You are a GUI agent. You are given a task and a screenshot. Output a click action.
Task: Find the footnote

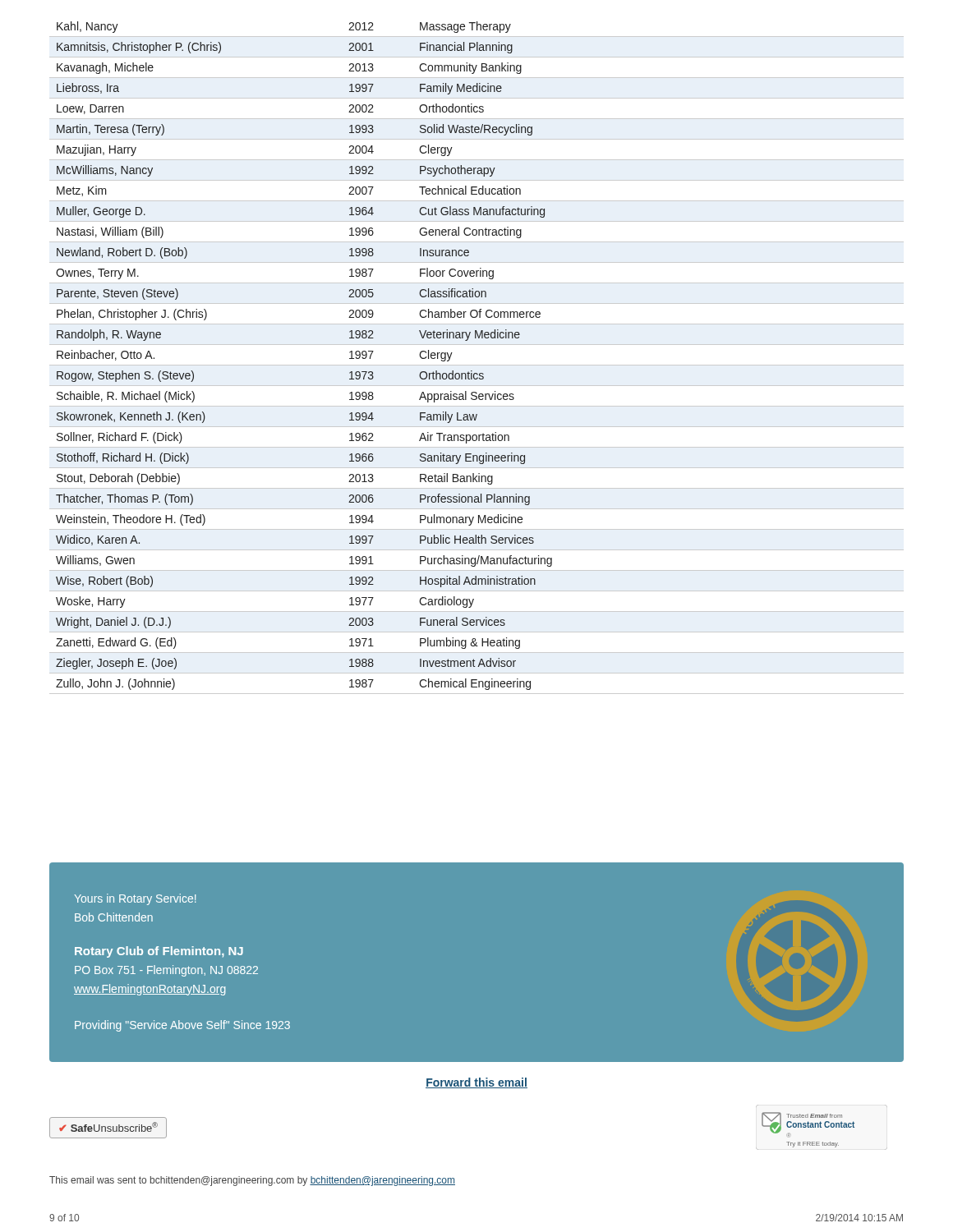(252, 1180)
